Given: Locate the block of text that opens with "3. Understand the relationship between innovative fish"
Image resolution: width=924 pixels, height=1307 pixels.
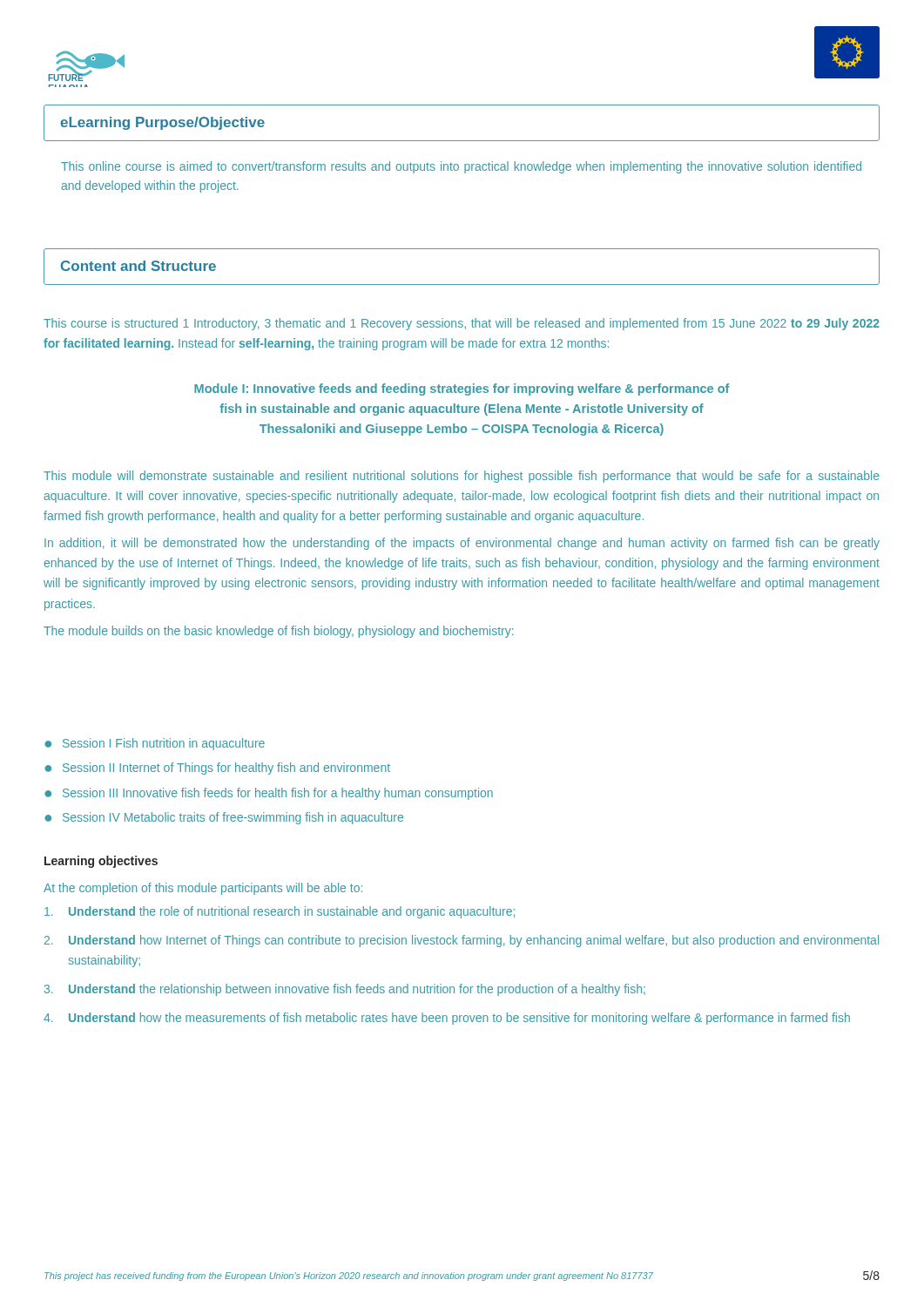Looking at the screenshot, I should (x=345, y=990).
